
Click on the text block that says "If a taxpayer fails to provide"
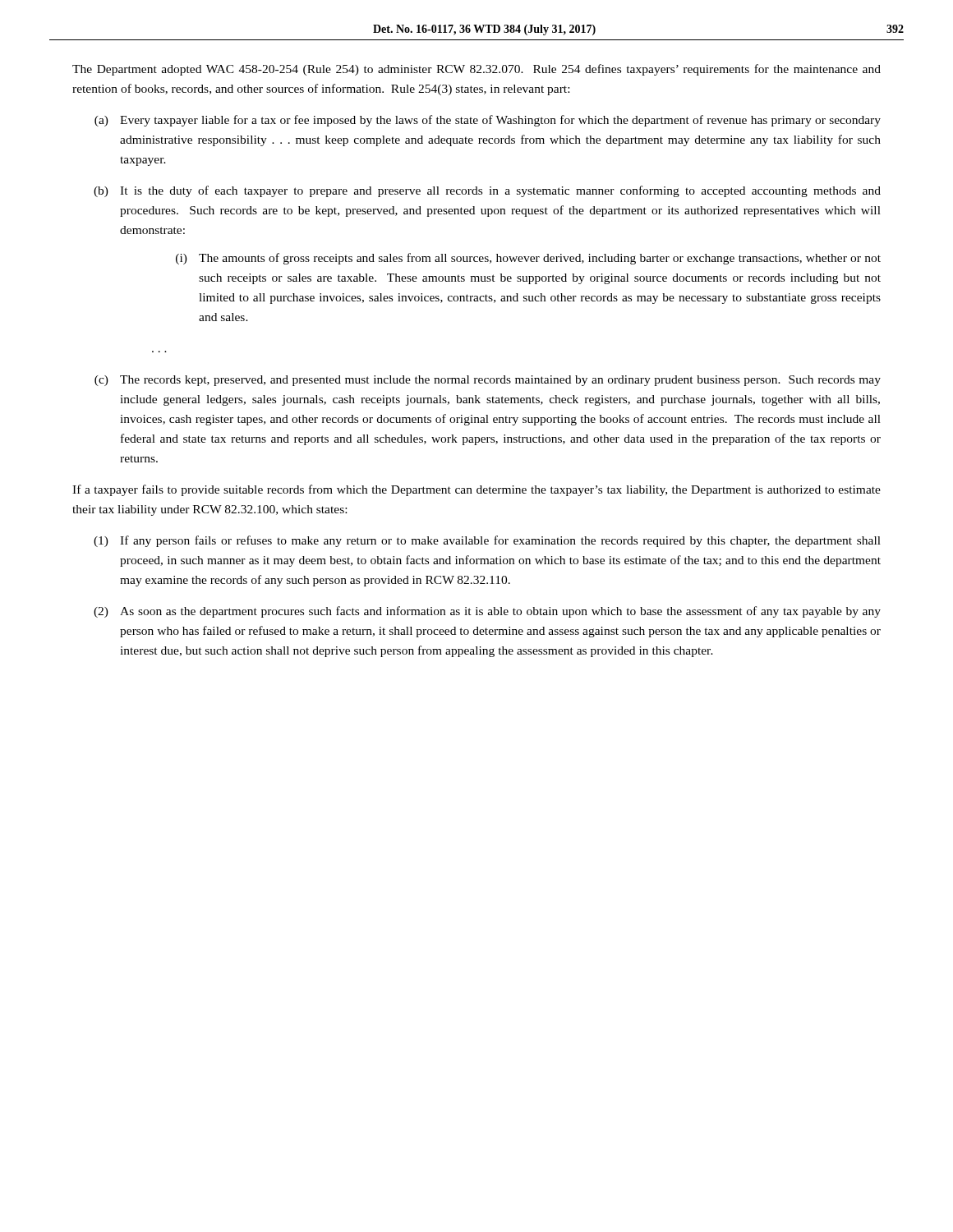coord(476,499)
